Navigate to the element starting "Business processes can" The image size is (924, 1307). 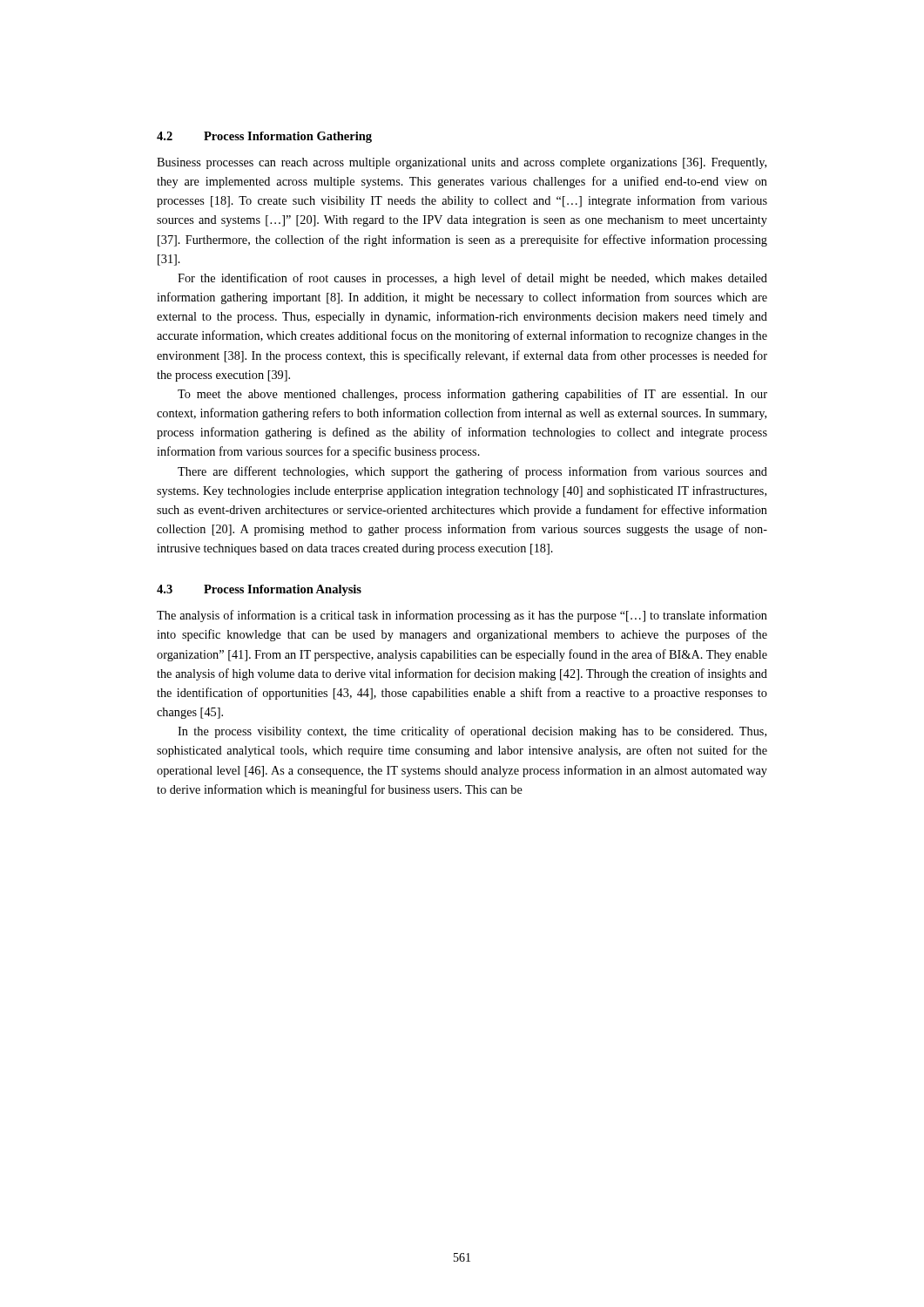pos(462,355)
